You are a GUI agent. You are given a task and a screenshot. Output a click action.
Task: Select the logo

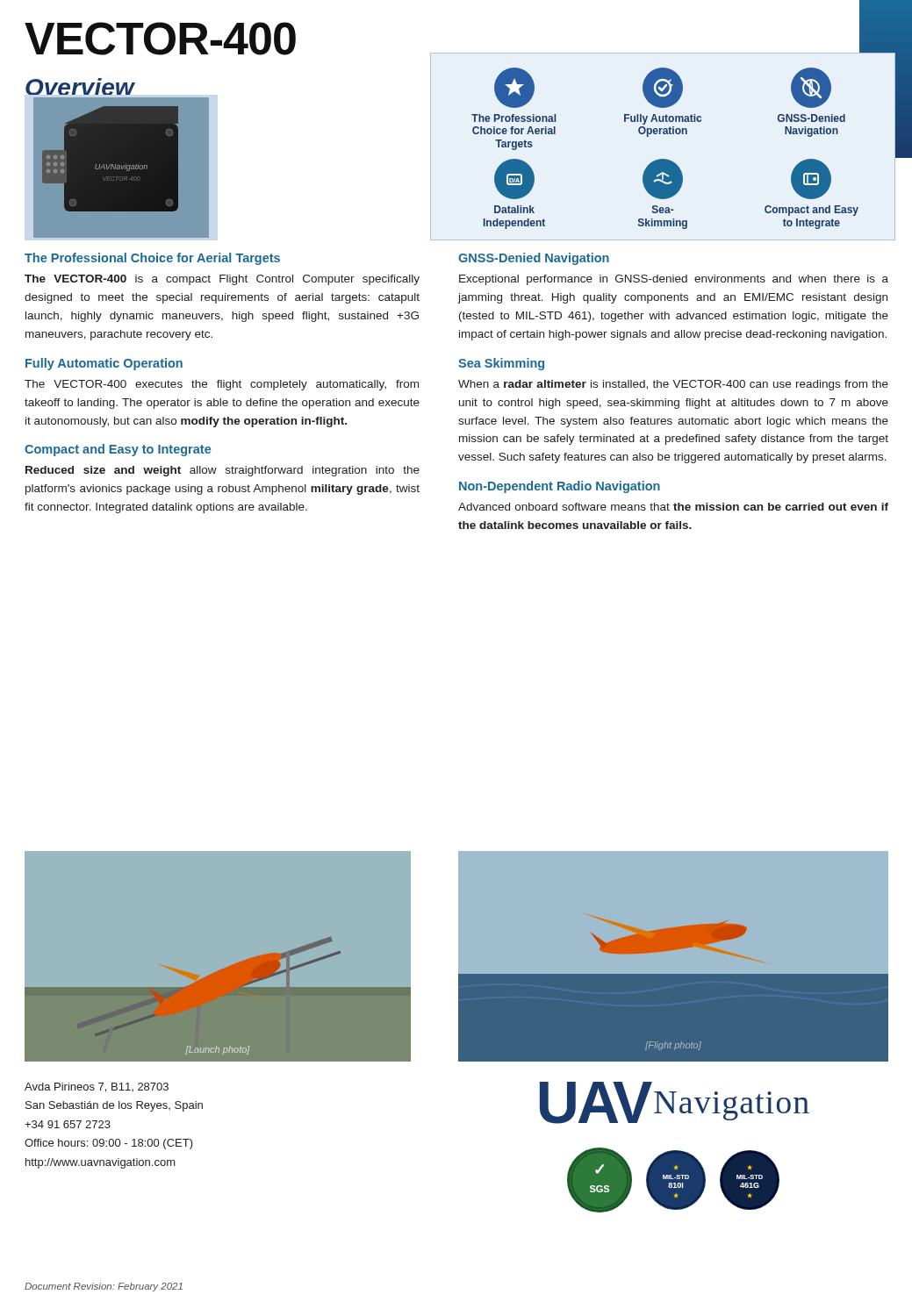[x=673, y=1142]
